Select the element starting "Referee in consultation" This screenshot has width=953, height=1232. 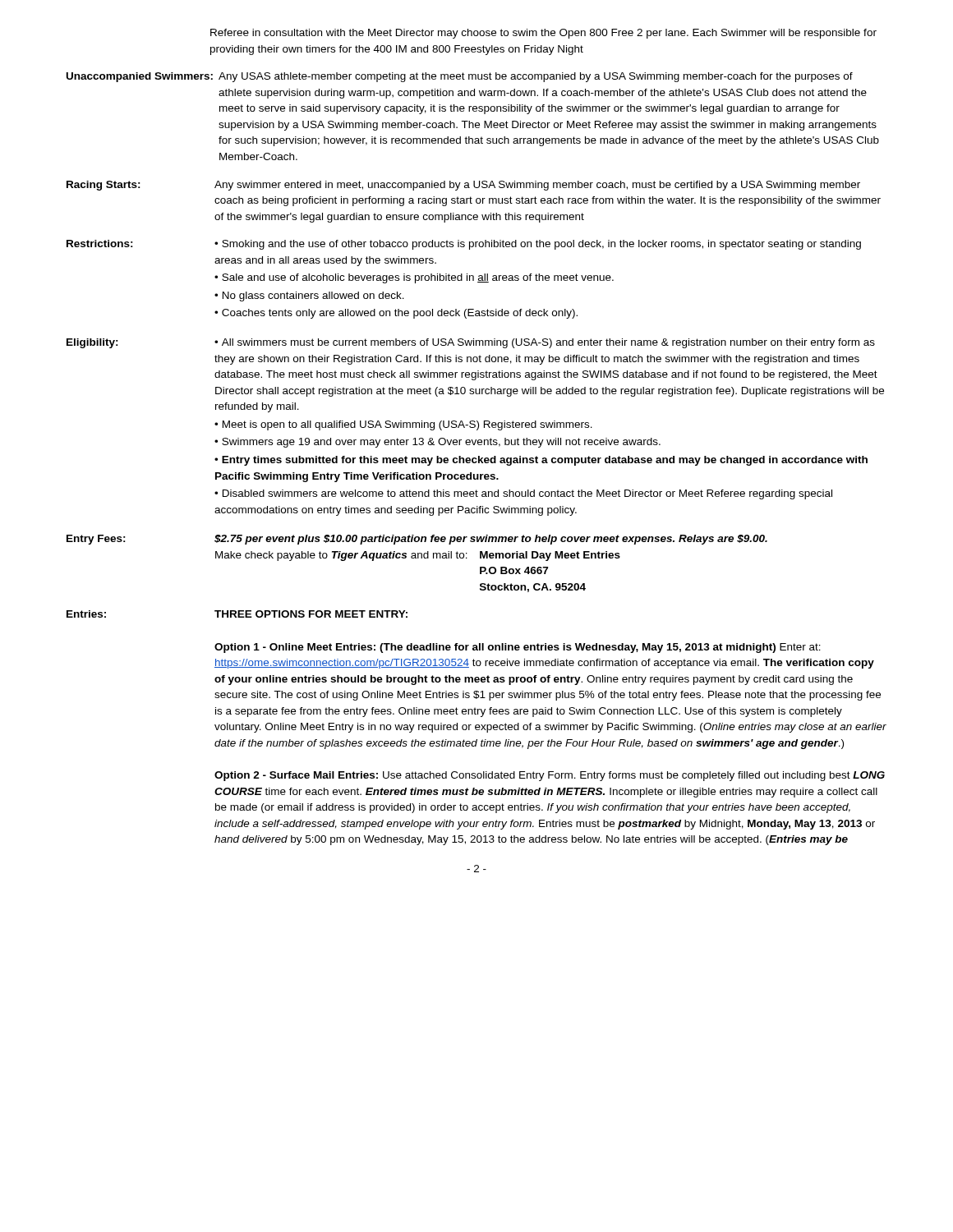pyautogui.click(x=543, y=40)
